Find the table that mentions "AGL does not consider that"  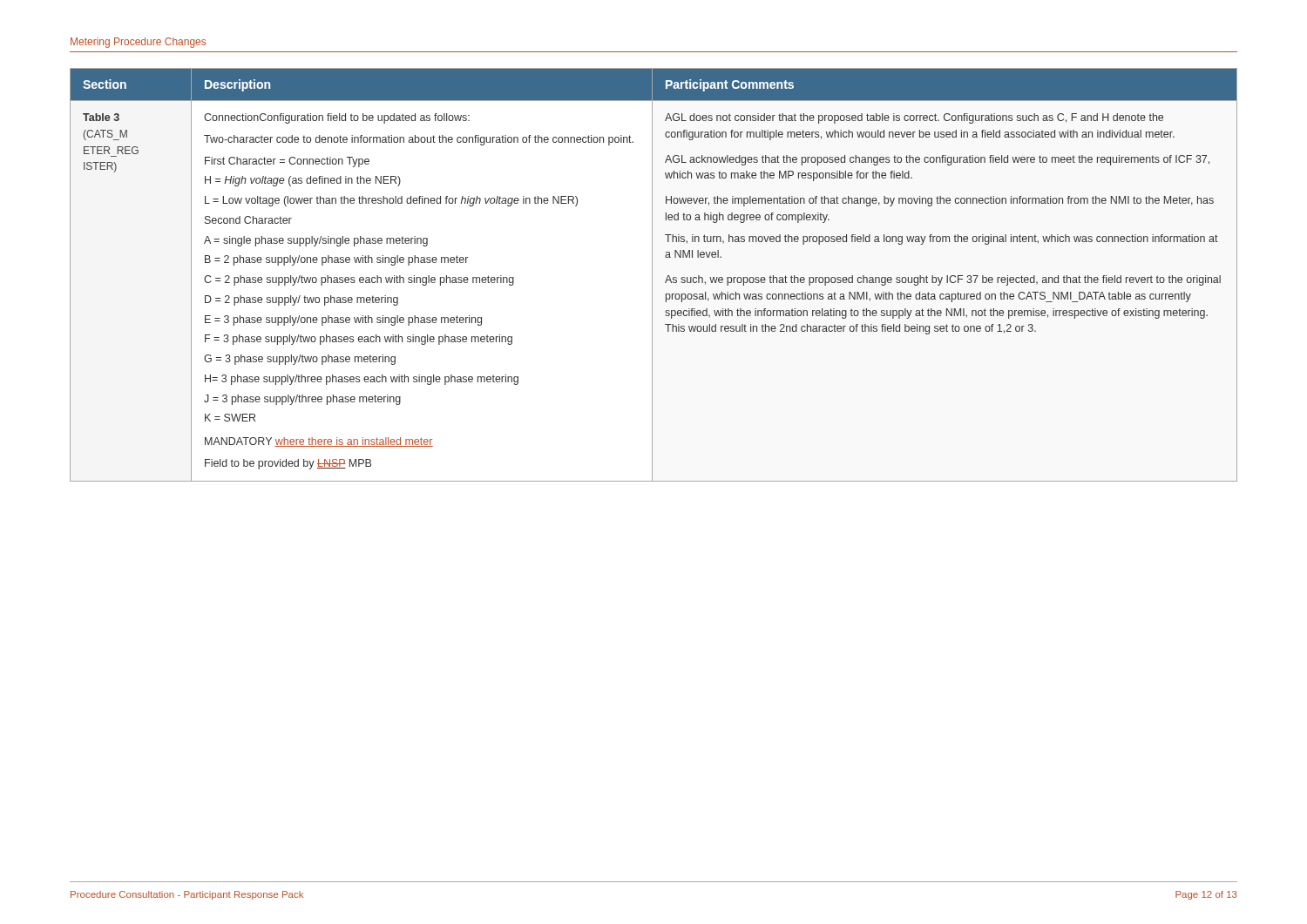point(654,275)
